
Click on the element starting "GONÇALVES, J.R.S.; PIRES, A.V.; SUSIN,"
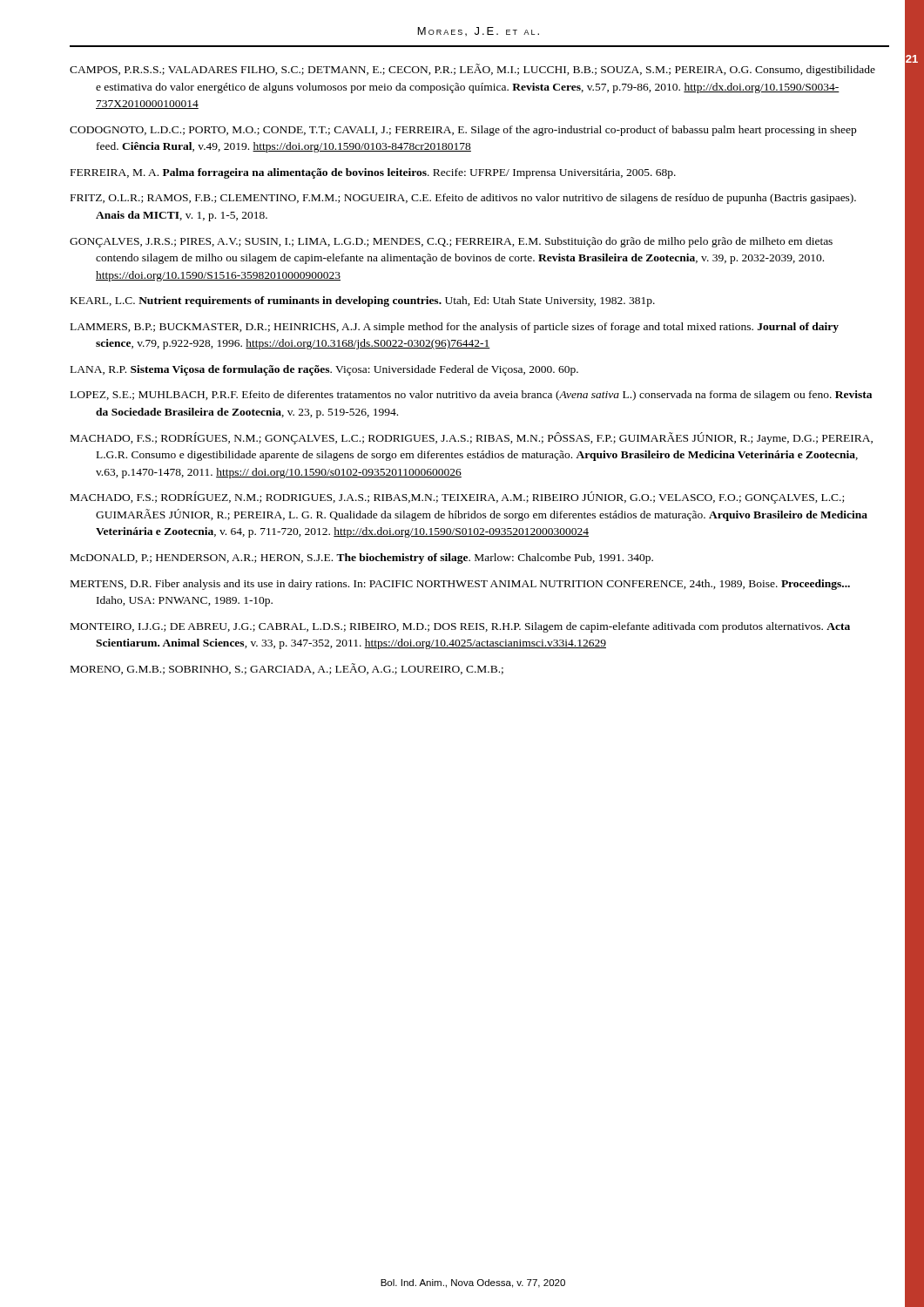click(451, 258)
